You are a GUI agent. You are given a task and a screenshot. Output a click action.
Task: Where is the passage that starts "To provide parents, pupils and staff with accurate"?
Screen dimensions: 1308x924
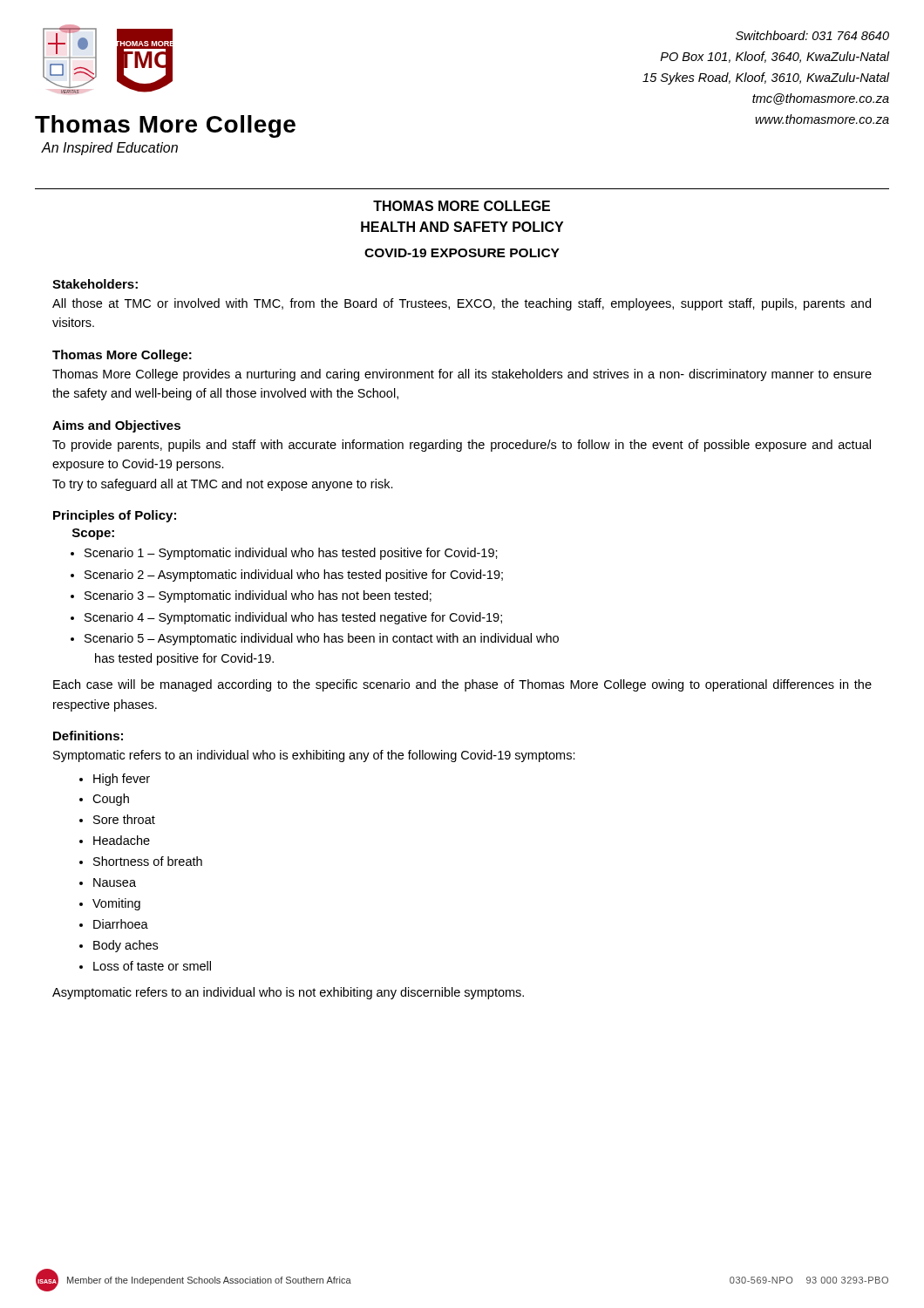pos(462,446)
